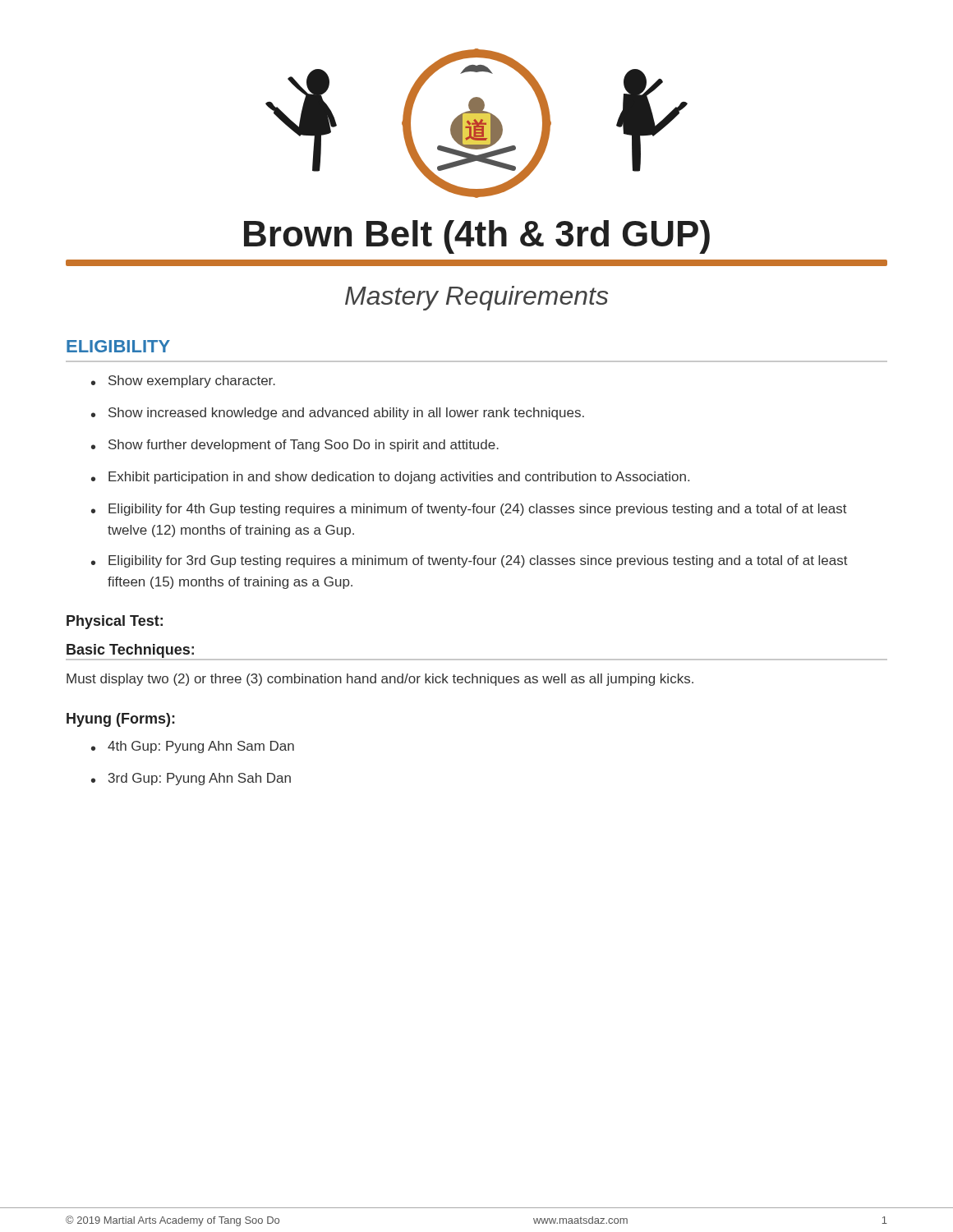Screen dimensions: 1232x953
Task: Locate the illustration
Action: coord(476,115)
